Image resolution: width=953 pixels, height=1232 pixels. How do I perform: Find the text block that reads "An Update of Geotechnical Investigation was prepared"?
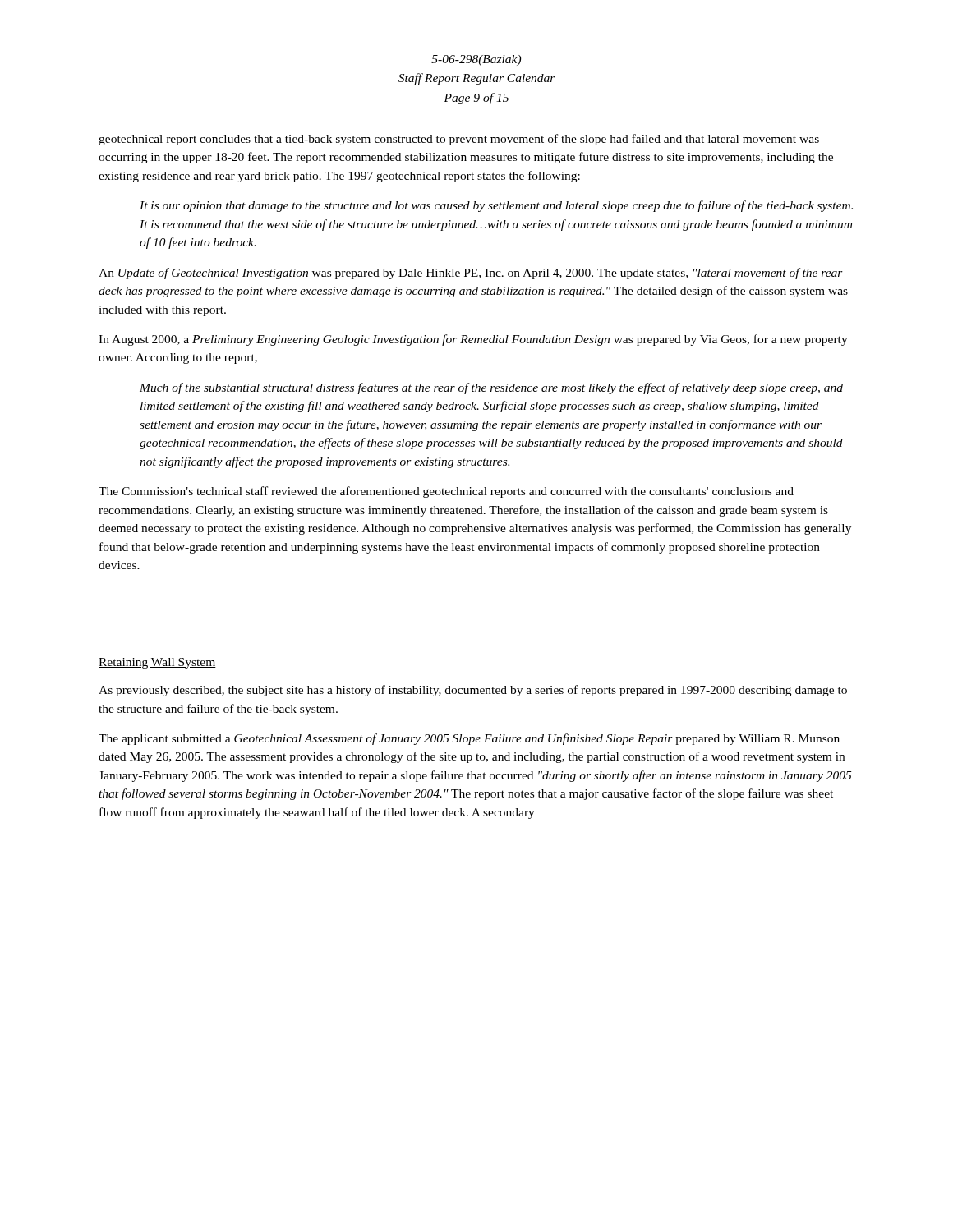[473, 290]
